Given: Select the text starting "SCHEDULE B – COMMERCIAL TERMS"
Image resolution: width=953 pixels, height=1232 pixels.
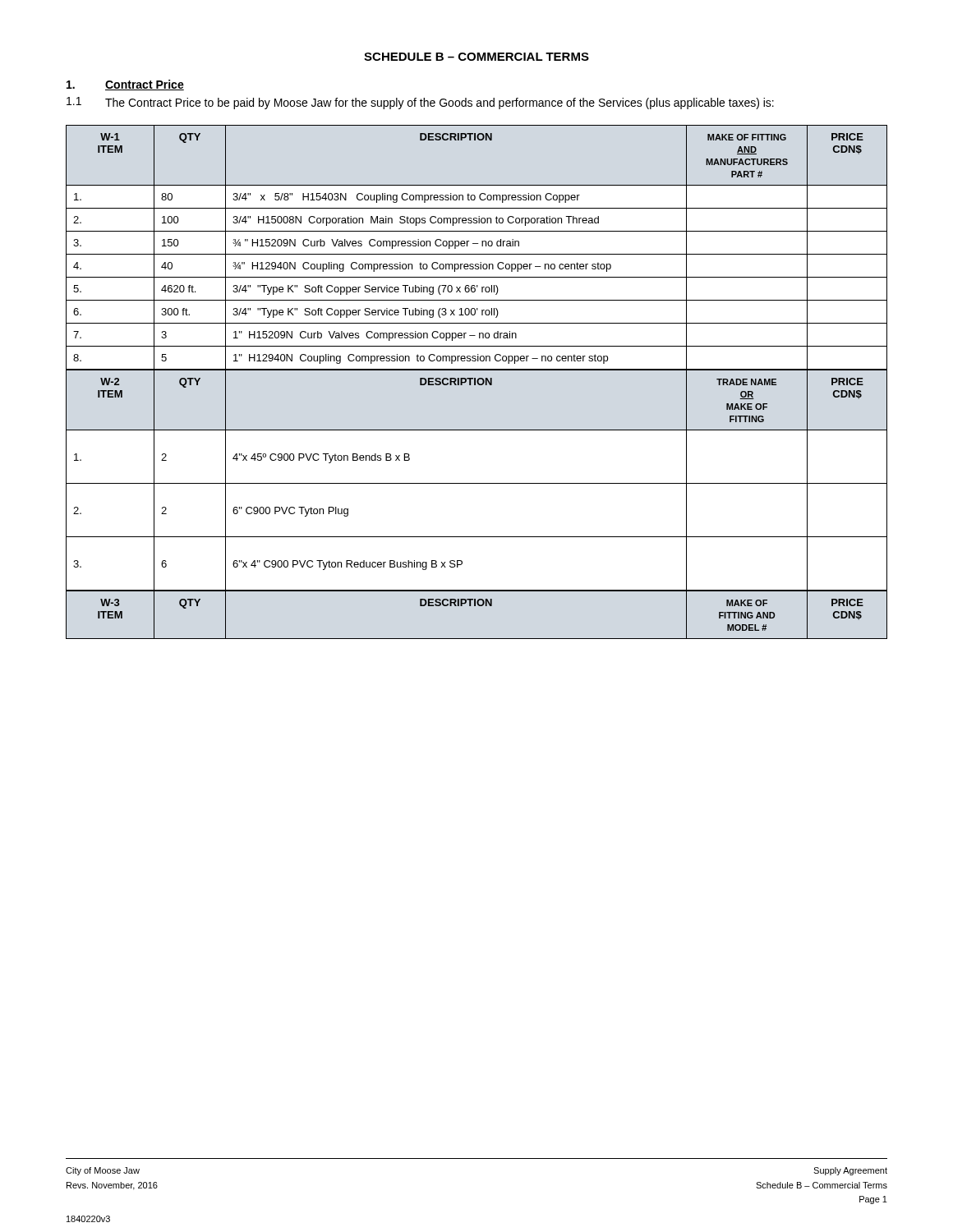Looking at the screenshot, I should coord(476,56).
